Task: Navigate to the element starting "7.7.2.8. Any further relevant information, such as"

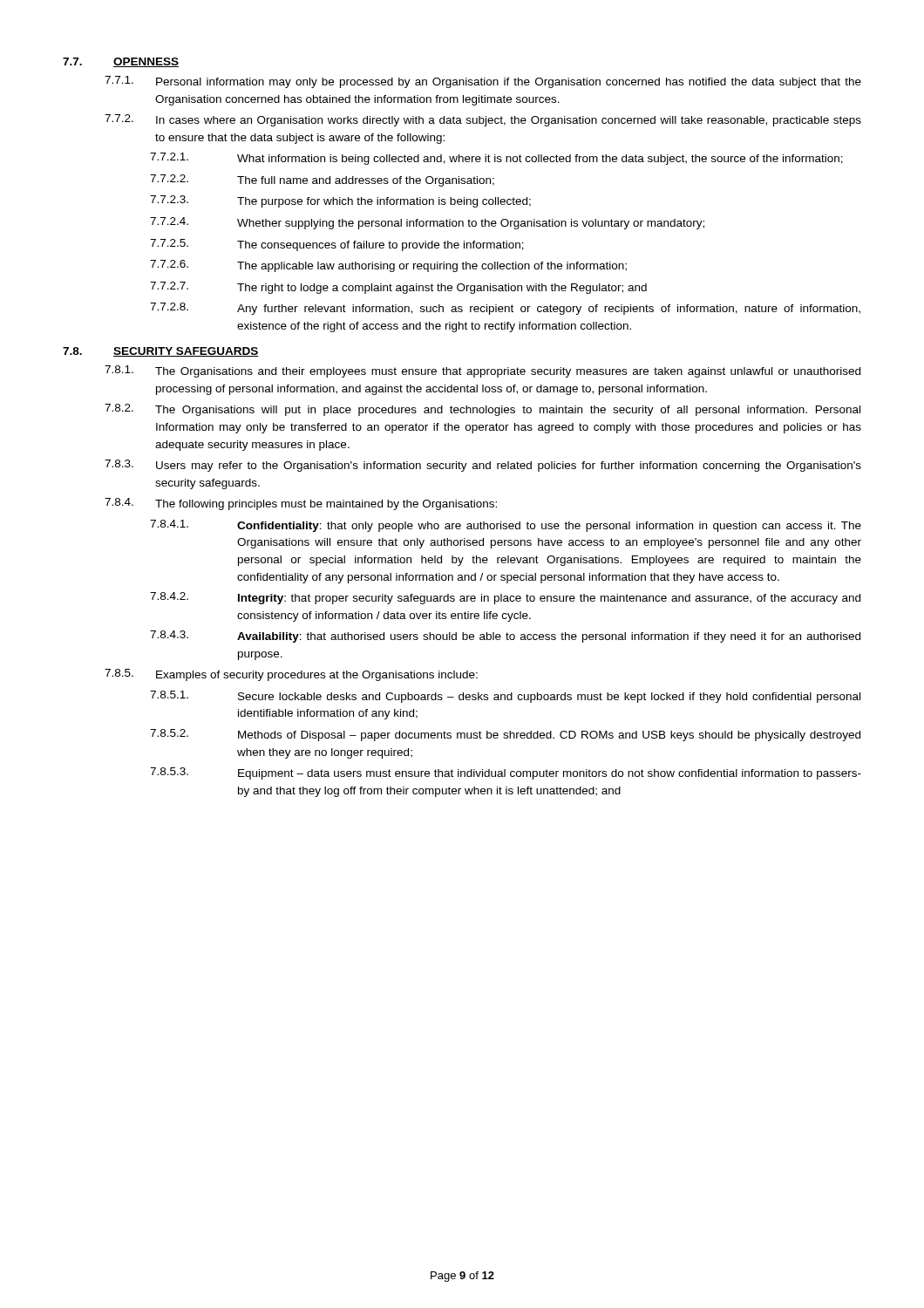Action: pyautogui.click(x=462, y=317)
